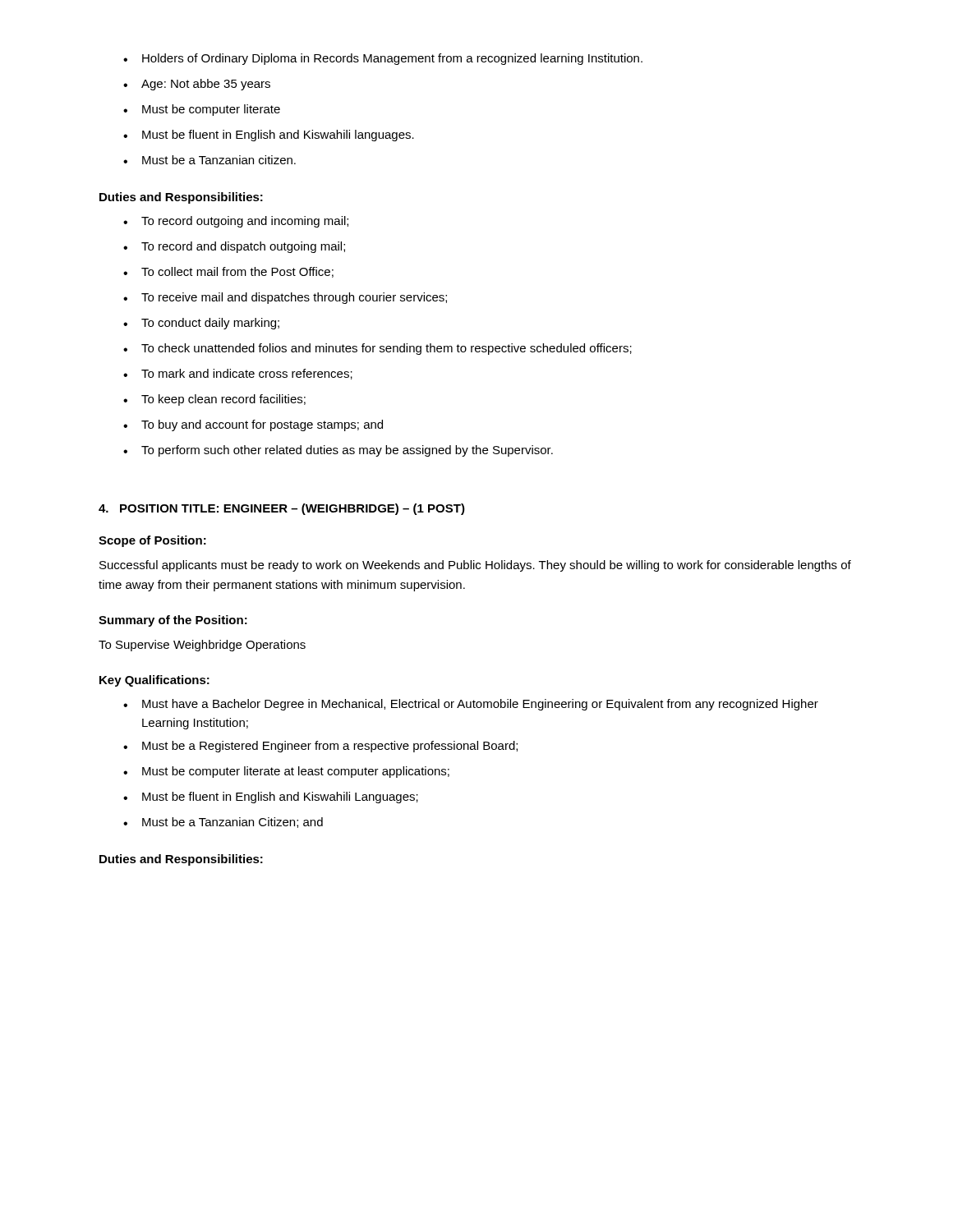Click the passage that begins "• To receive mail and dispatches through courier"

285,298
